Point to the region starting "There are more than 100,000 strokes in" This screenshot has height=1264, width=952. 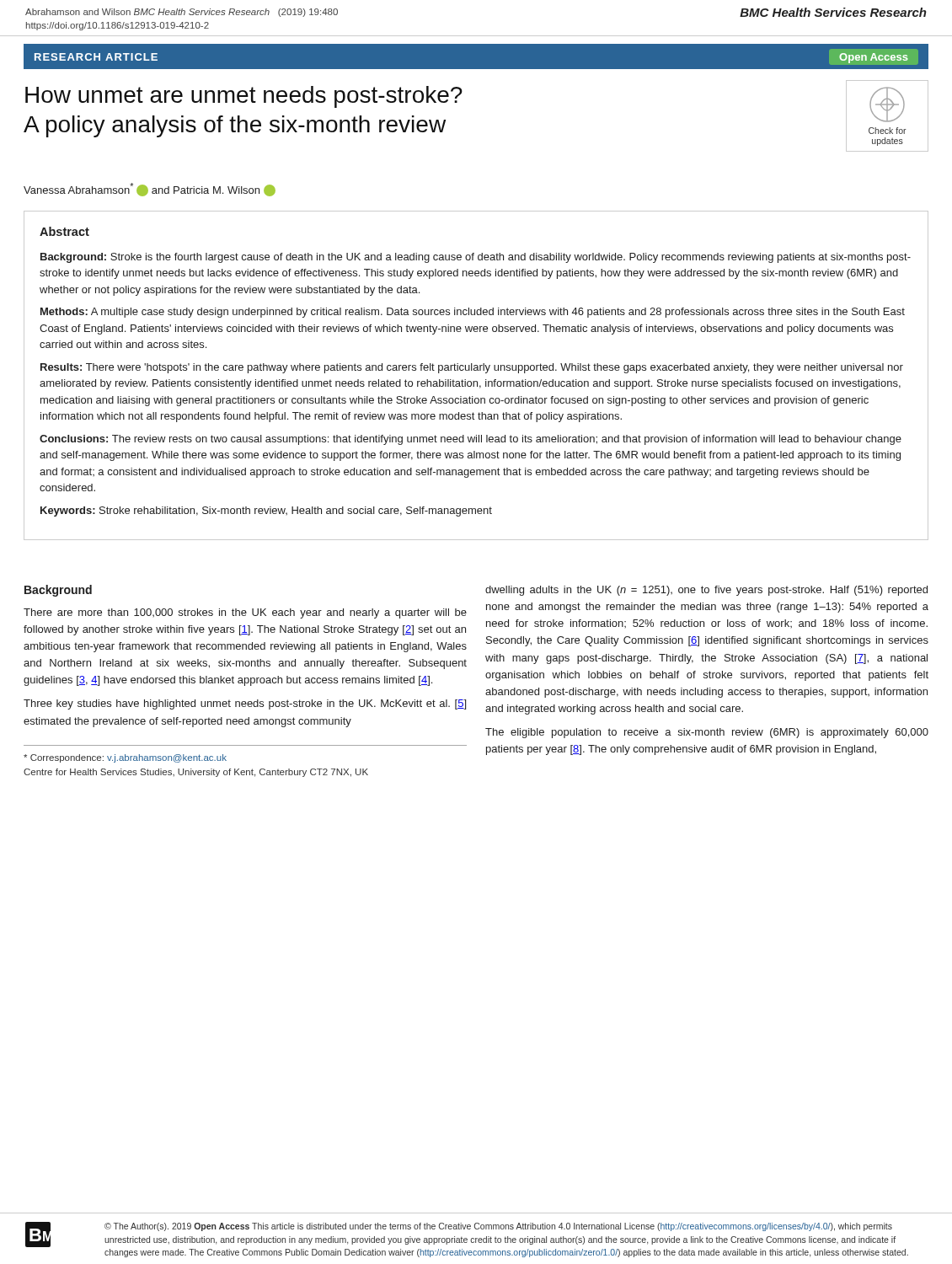click(245, 646)
